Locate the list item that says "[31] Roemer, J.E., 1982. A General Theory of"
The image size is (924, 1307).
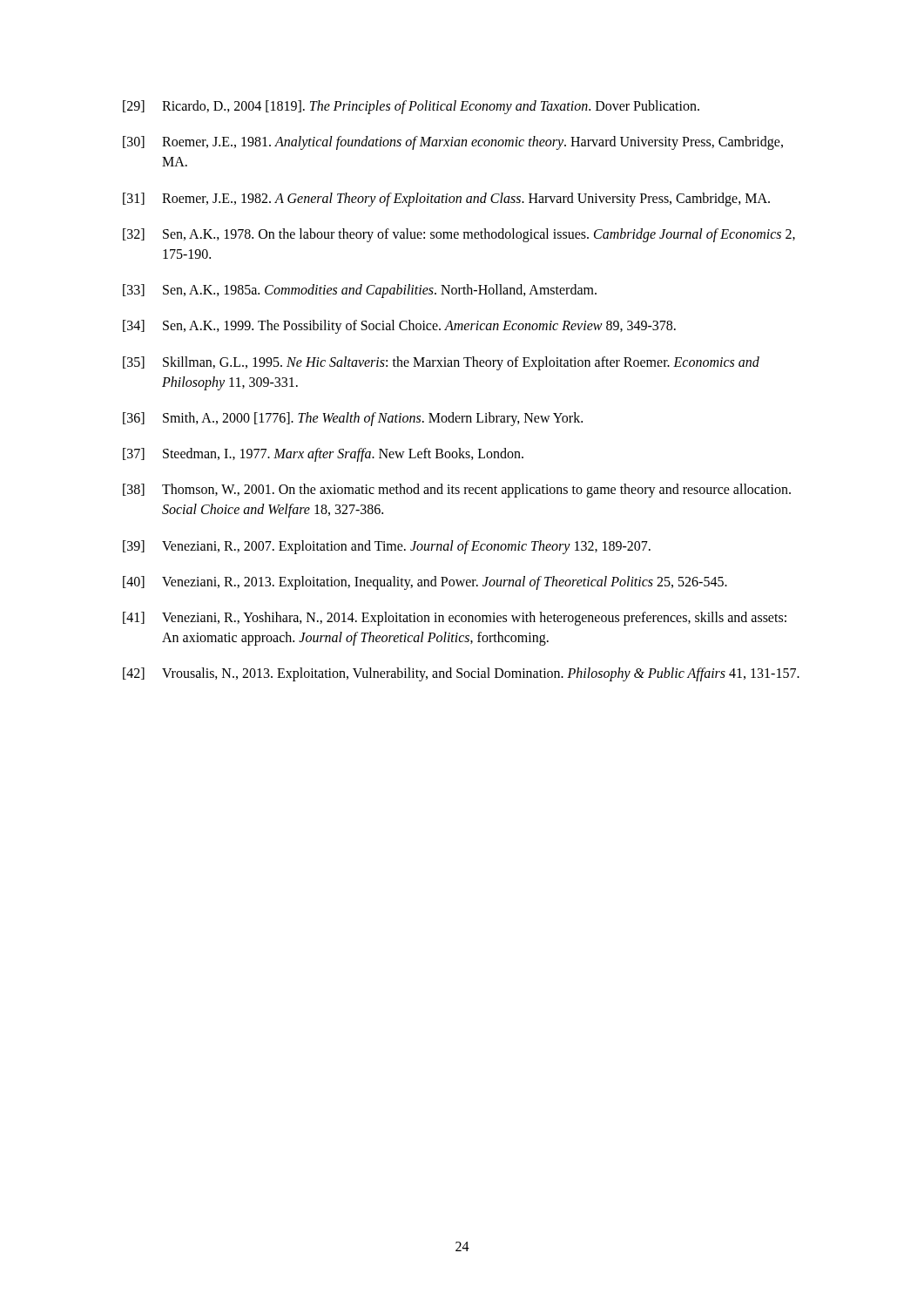[462, 198]
